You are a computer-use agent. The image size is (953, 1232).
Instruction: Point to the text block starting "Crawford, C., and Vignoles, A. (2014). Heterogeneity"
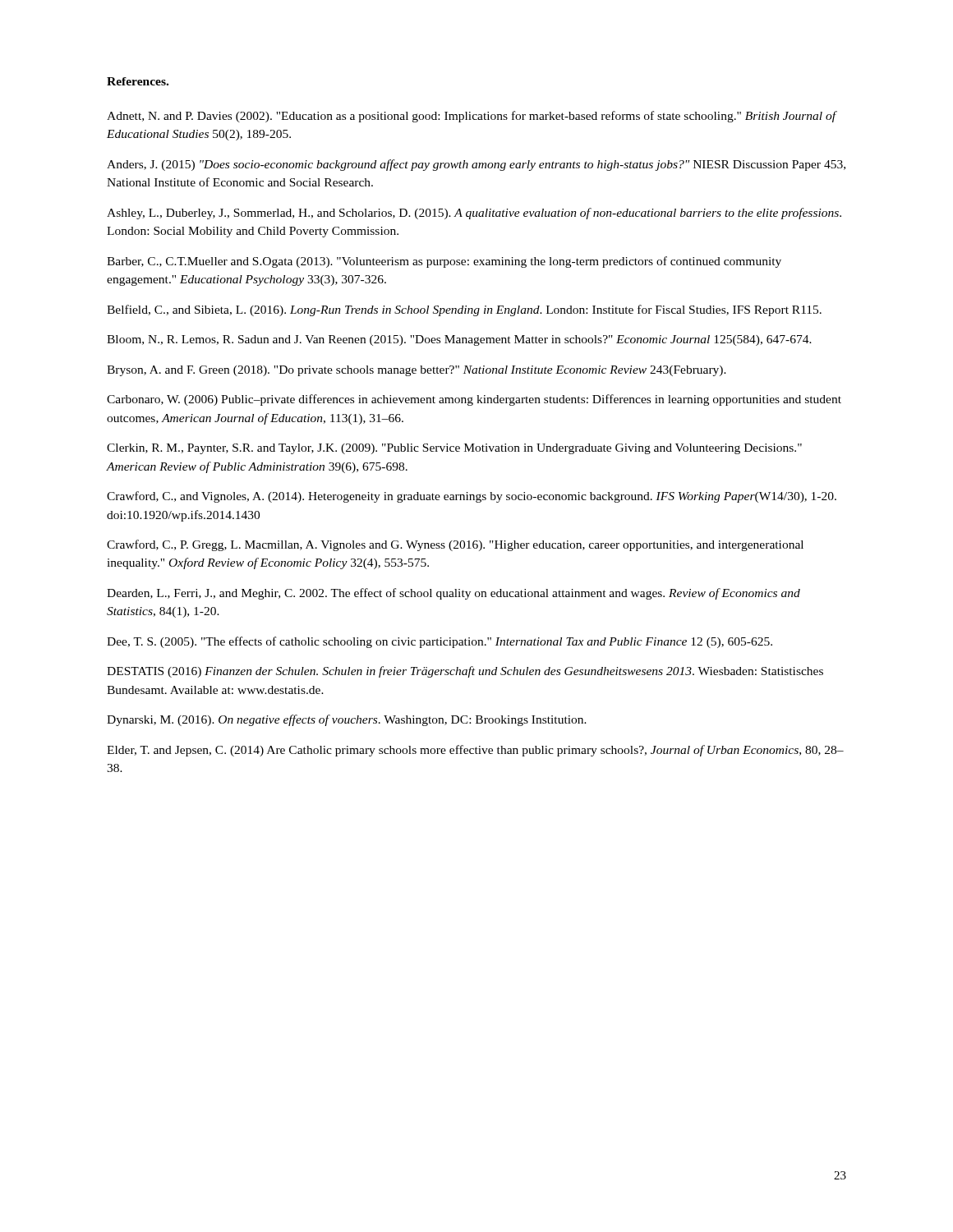(472, 505)
